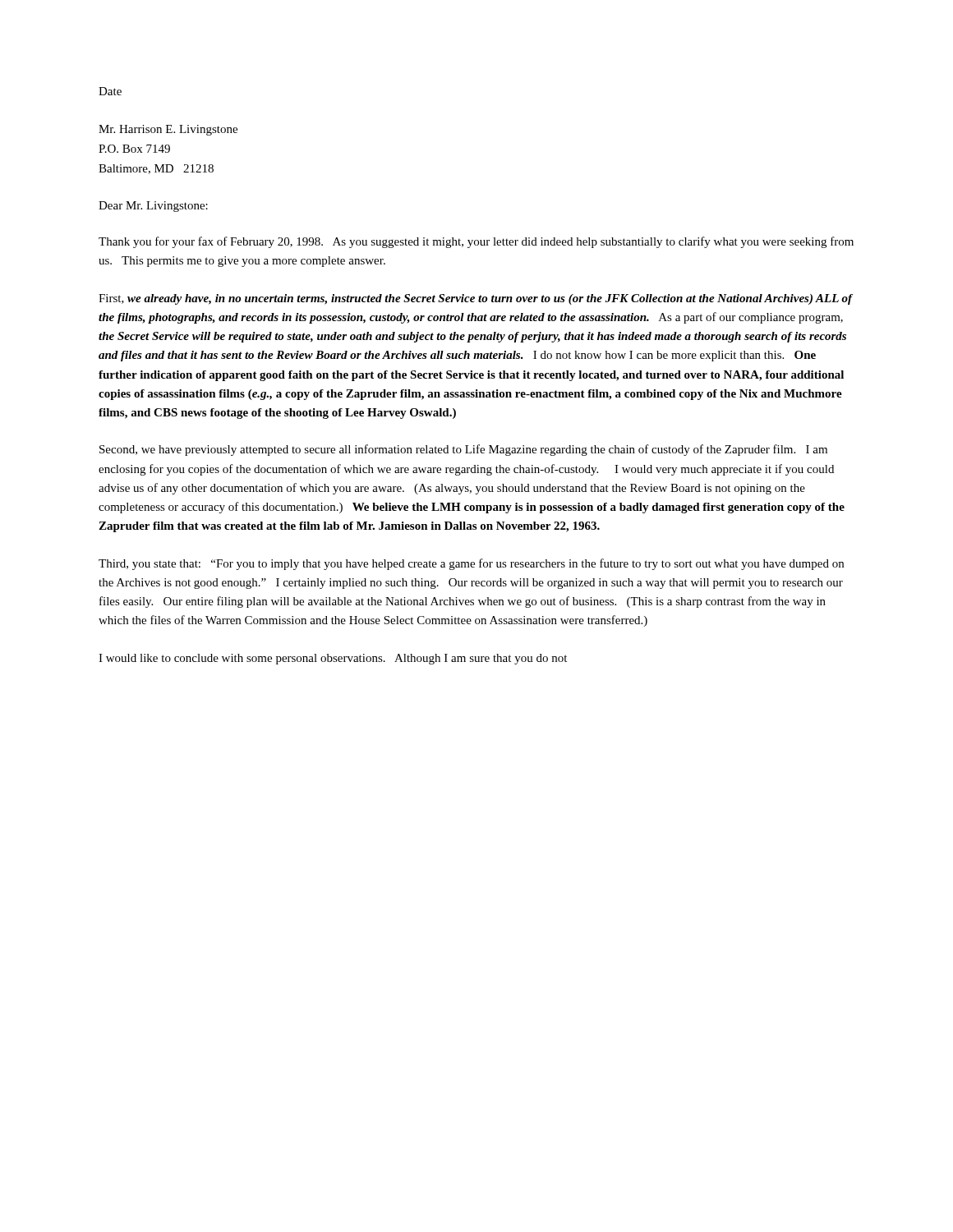Find the element starting "Dear Mr. Livingstone:"
The width and height of the screenshot is (953, 1232).
point(153,205)
